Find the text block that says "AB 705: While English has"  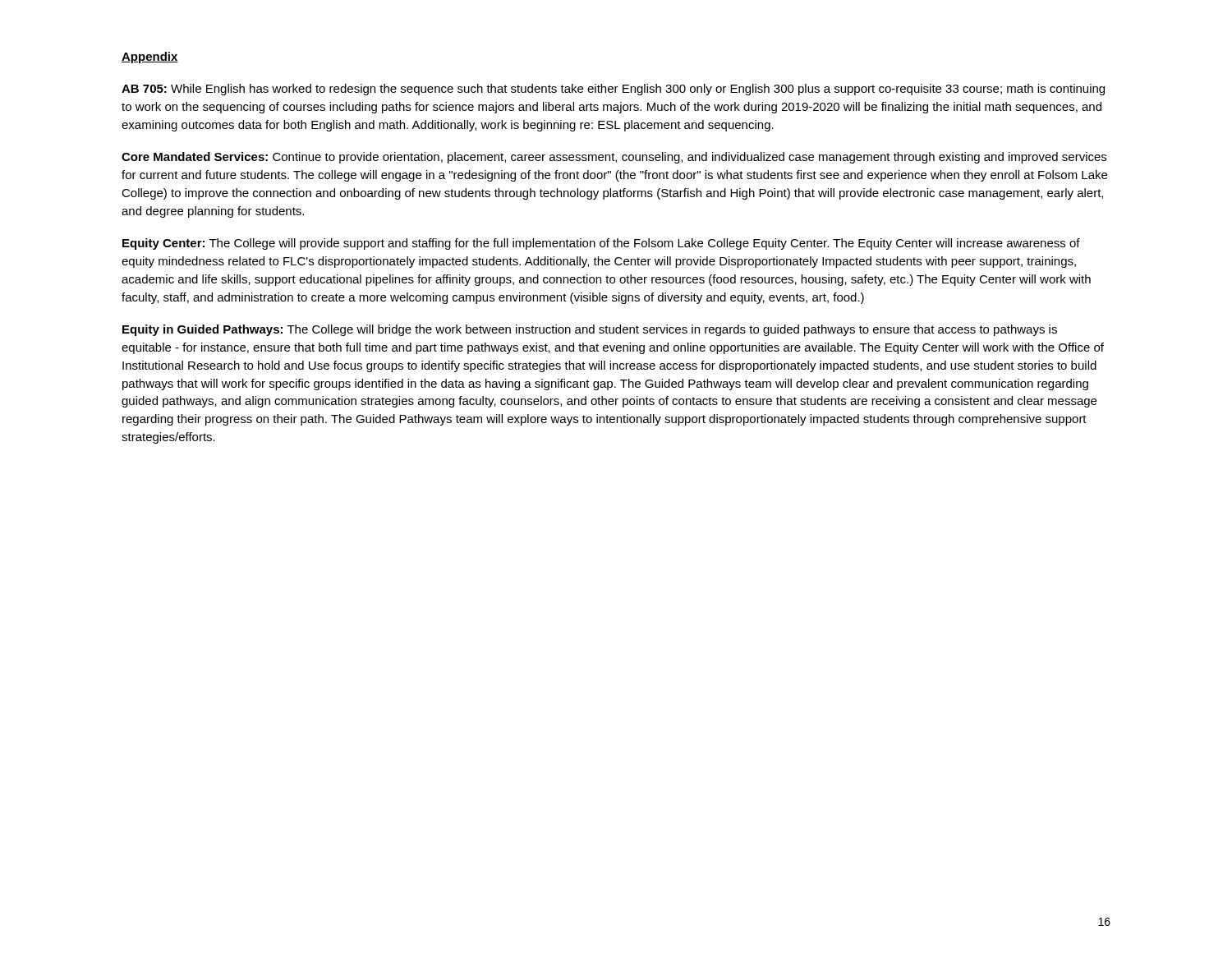614,106
